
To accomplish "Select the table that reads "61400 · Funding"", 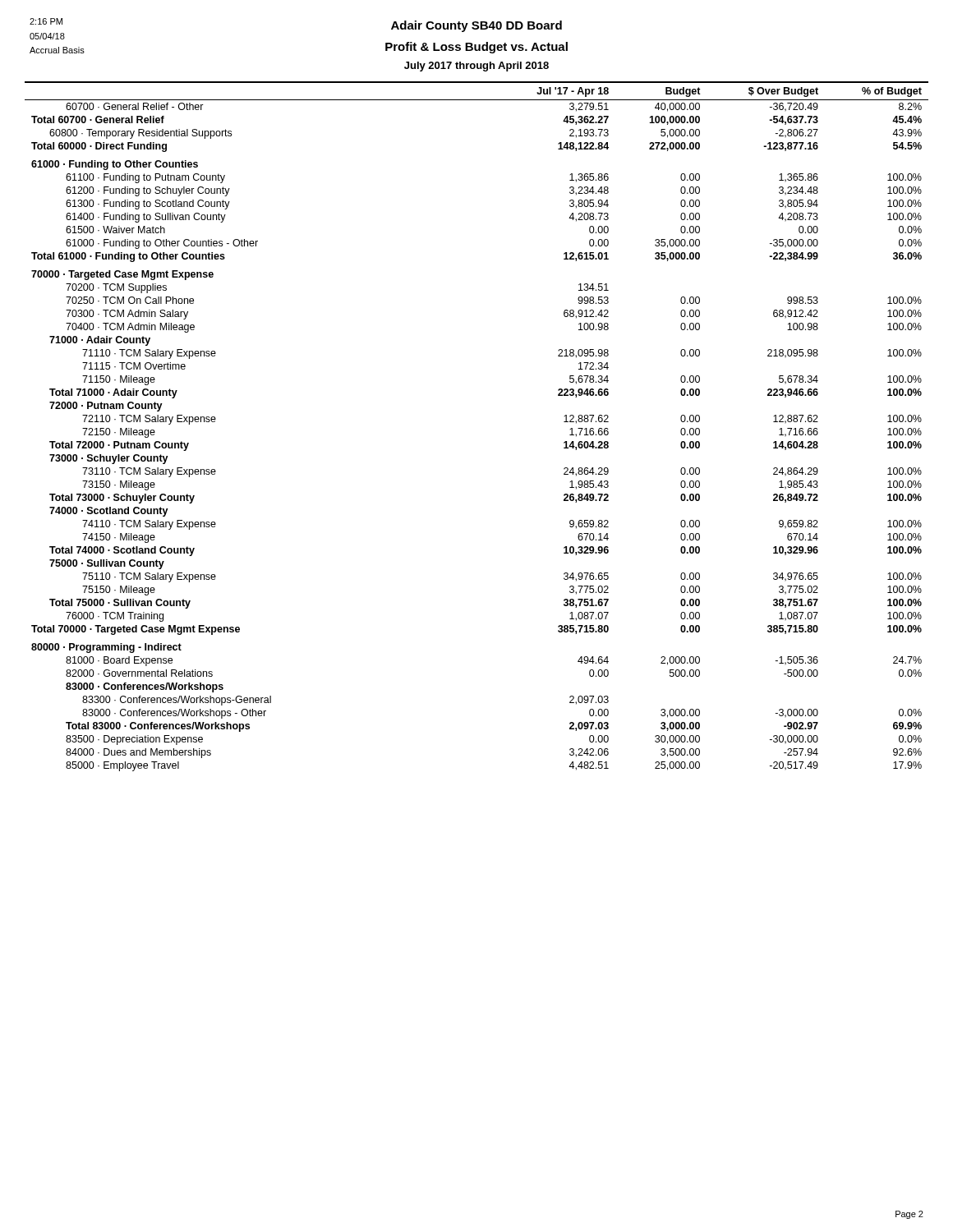I will [x=476, y=427].
